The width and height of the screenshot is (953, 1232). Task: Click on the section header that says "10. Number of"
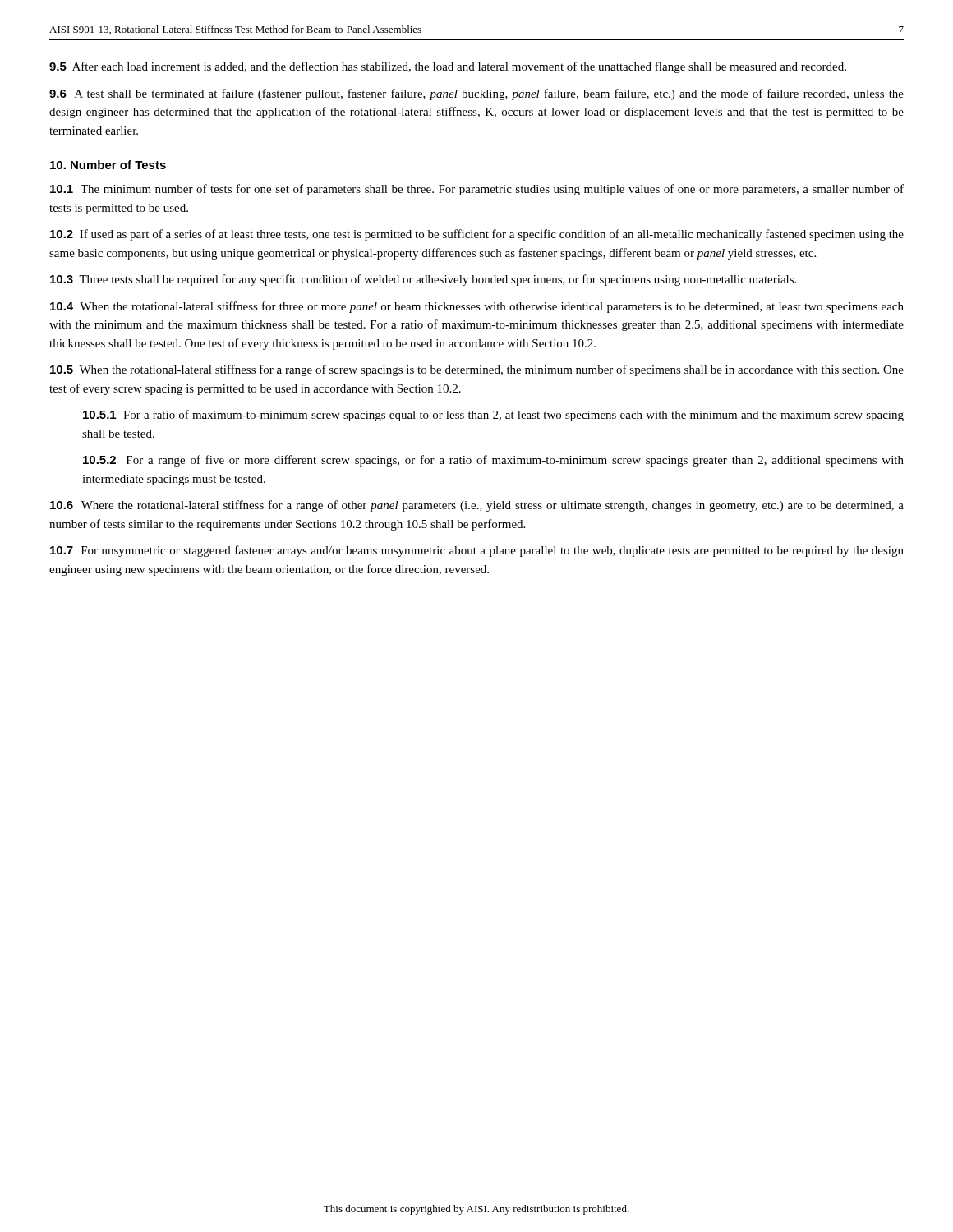point(108,165)
